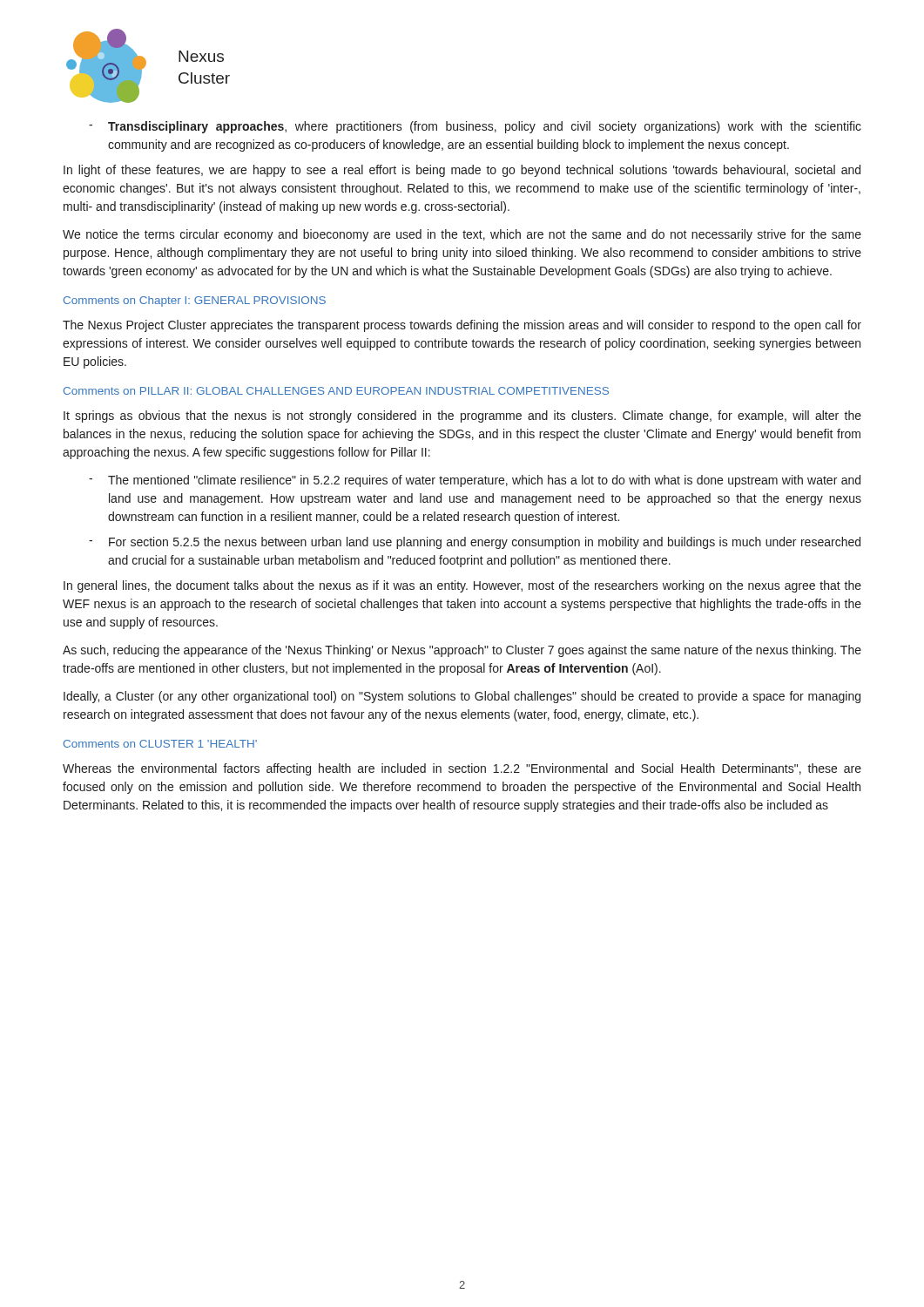Find the passage starting "We notice the terms"
Screen dimensions: 1307x924
pos(462,253)
